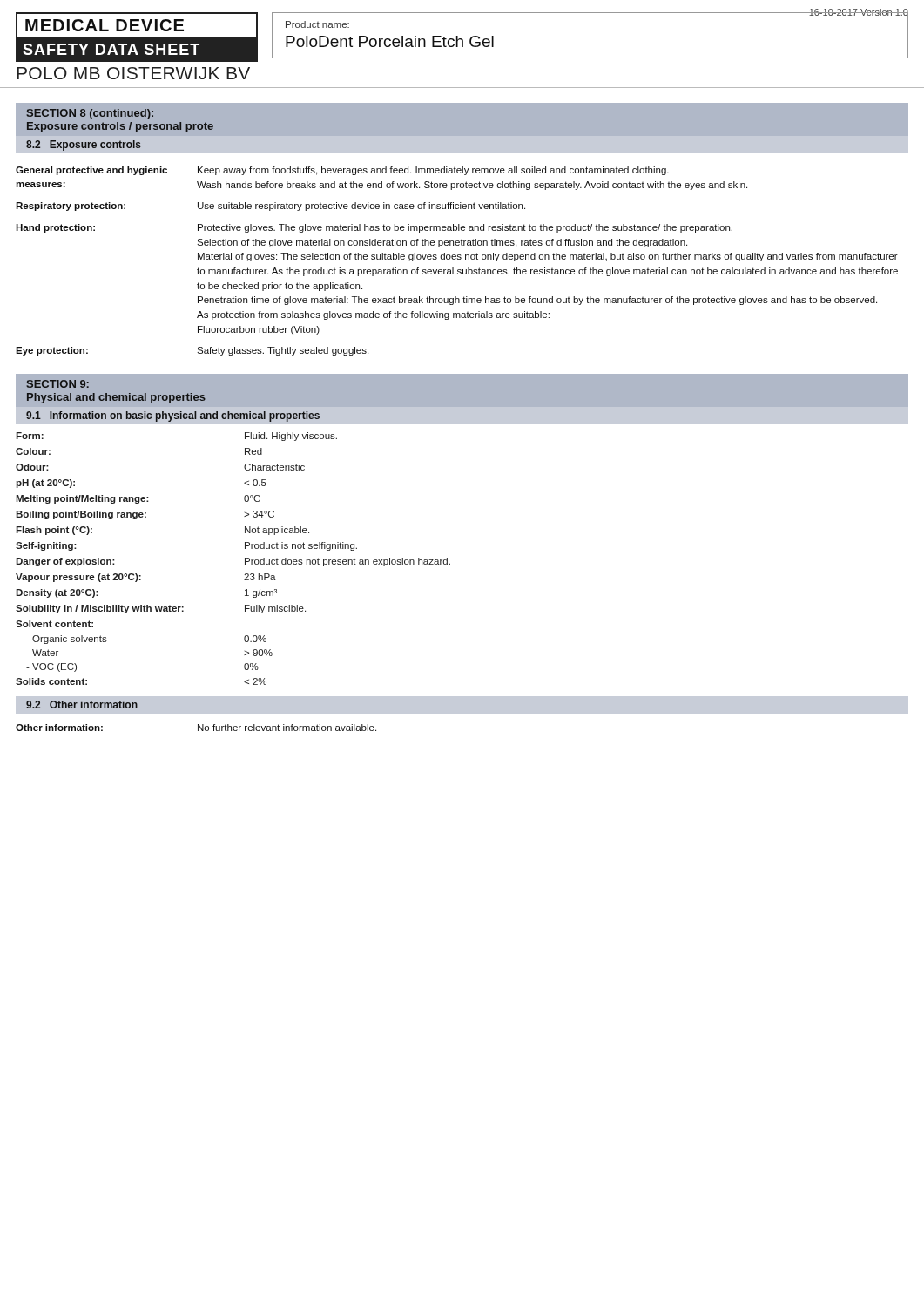The image size is (924, 1307).
Task: Click the section header that begins "9.1 Information on basic physical and chemical"
Action: coord(173,416)
